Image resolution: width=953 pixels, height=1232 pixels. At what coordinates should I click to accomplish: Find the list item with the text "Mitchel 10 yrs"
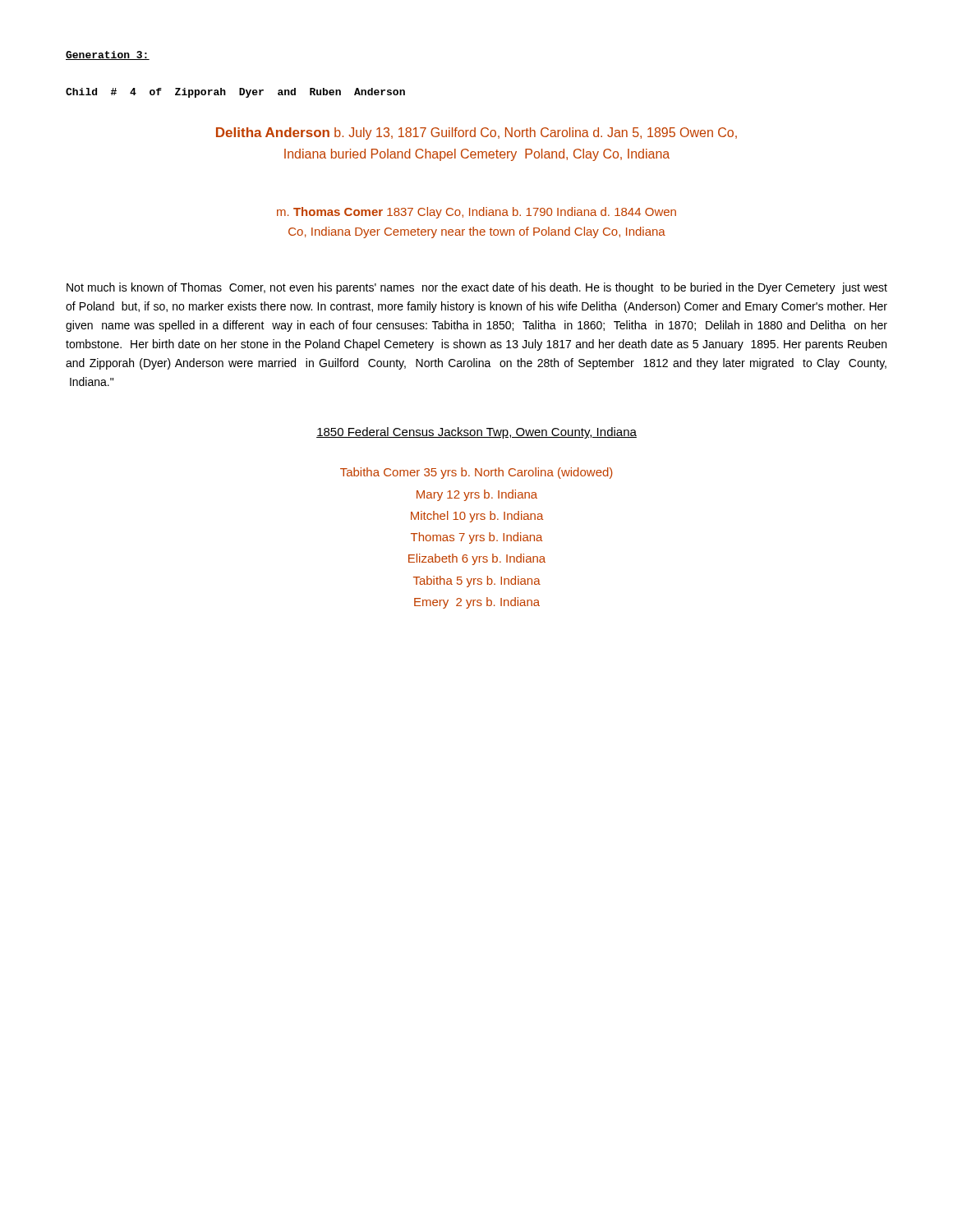[x=476, y=515]
